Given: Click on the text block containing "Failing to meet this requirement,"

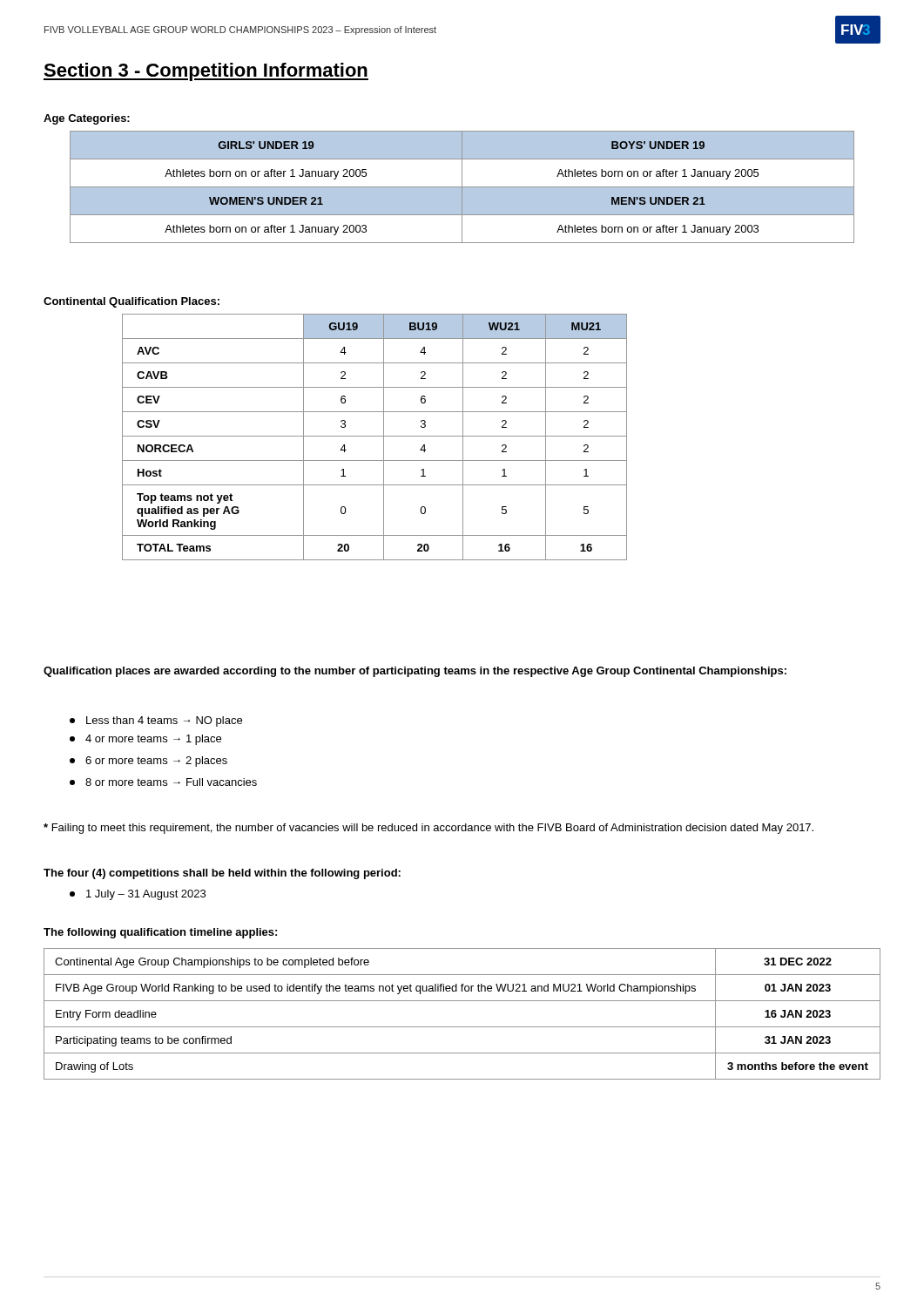Looking at the screenshot, I should coord(429,827).
